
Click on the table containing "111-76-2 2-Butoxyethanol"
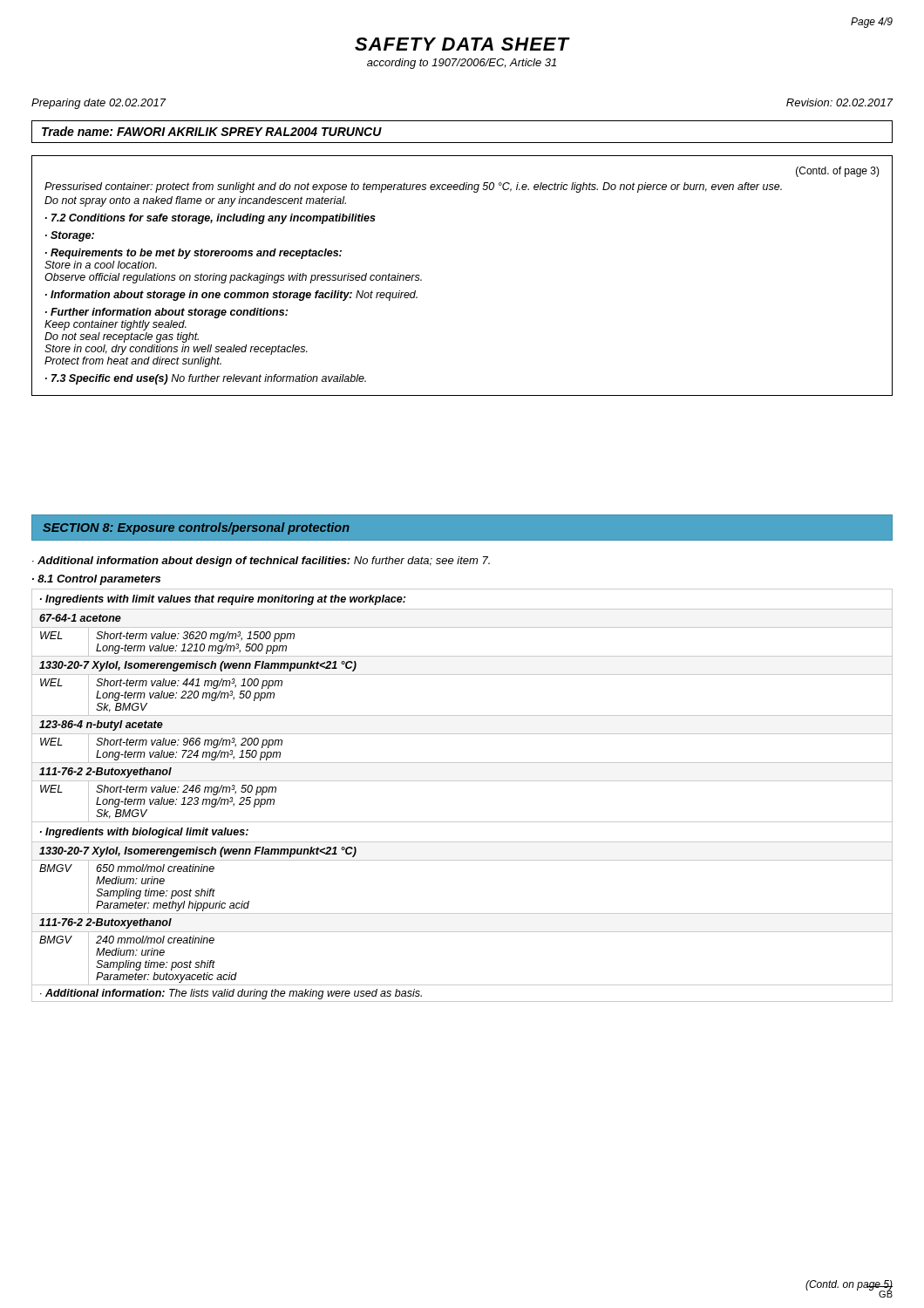462,795
